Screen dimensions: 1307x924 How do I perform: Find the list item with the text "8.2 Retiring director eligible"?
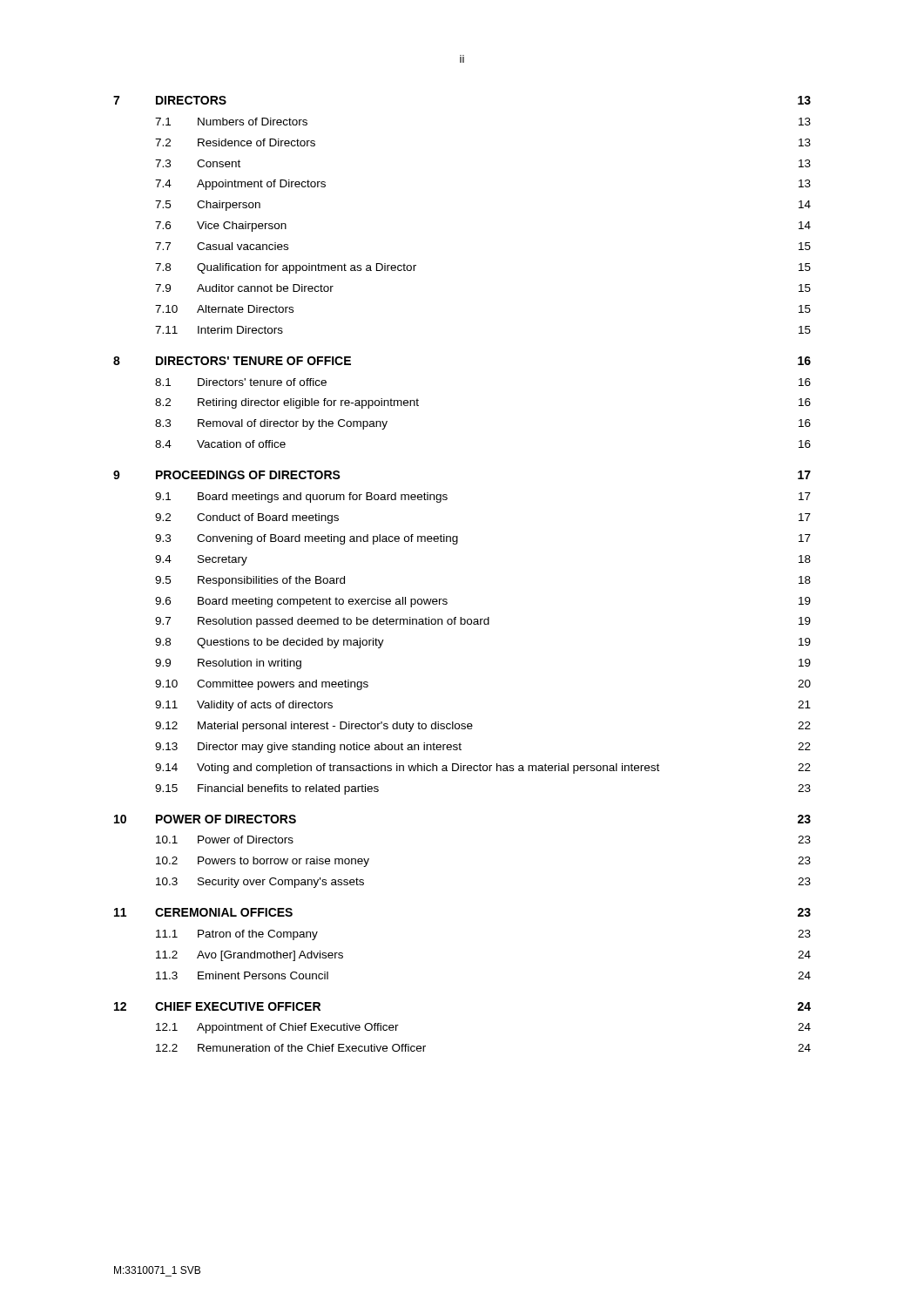tap(309, 403)
